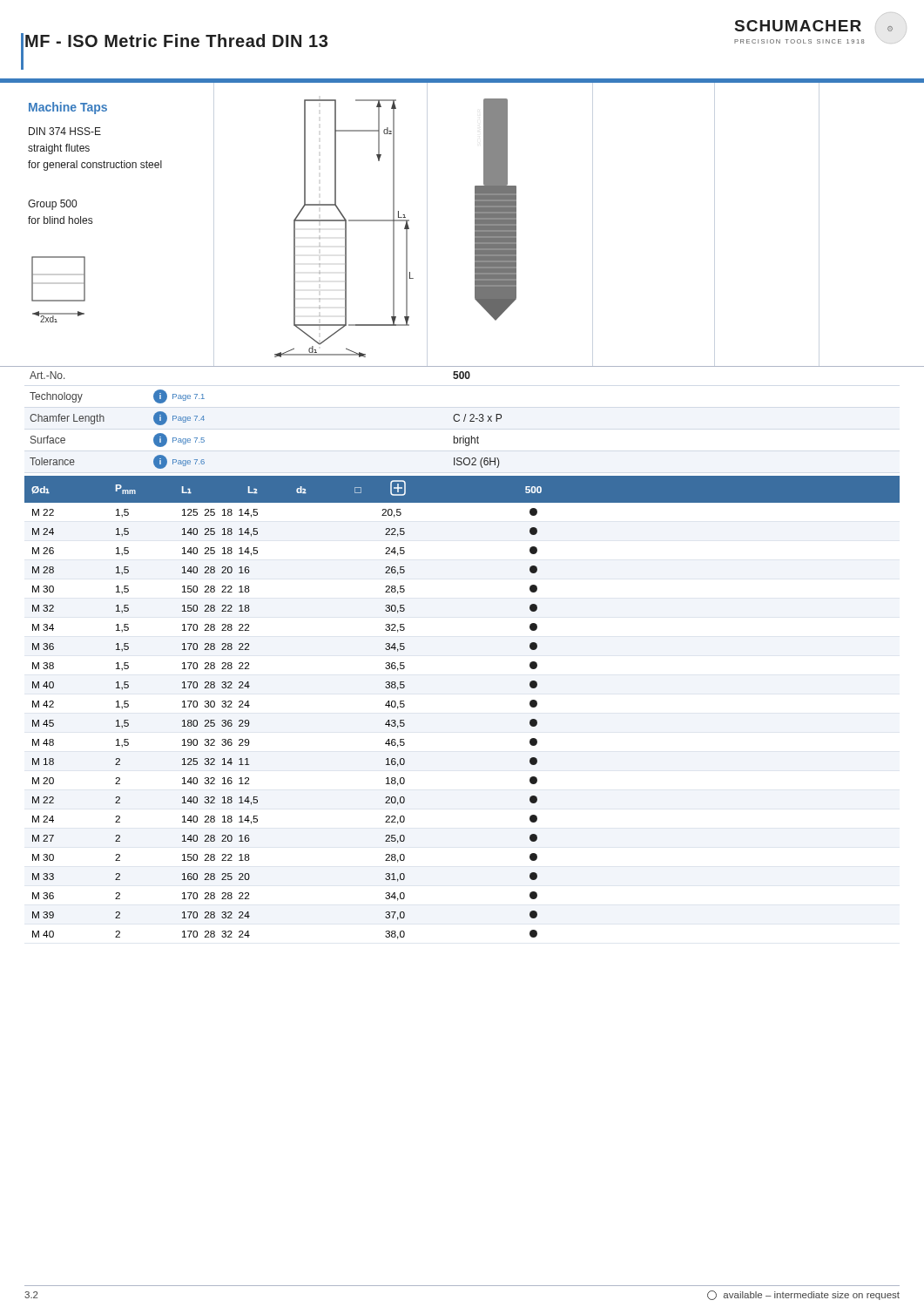This screenshot has height=1307, width=924.
Task: Locate the text block starting "Group 500 for blind"
Action: point(60,212)
